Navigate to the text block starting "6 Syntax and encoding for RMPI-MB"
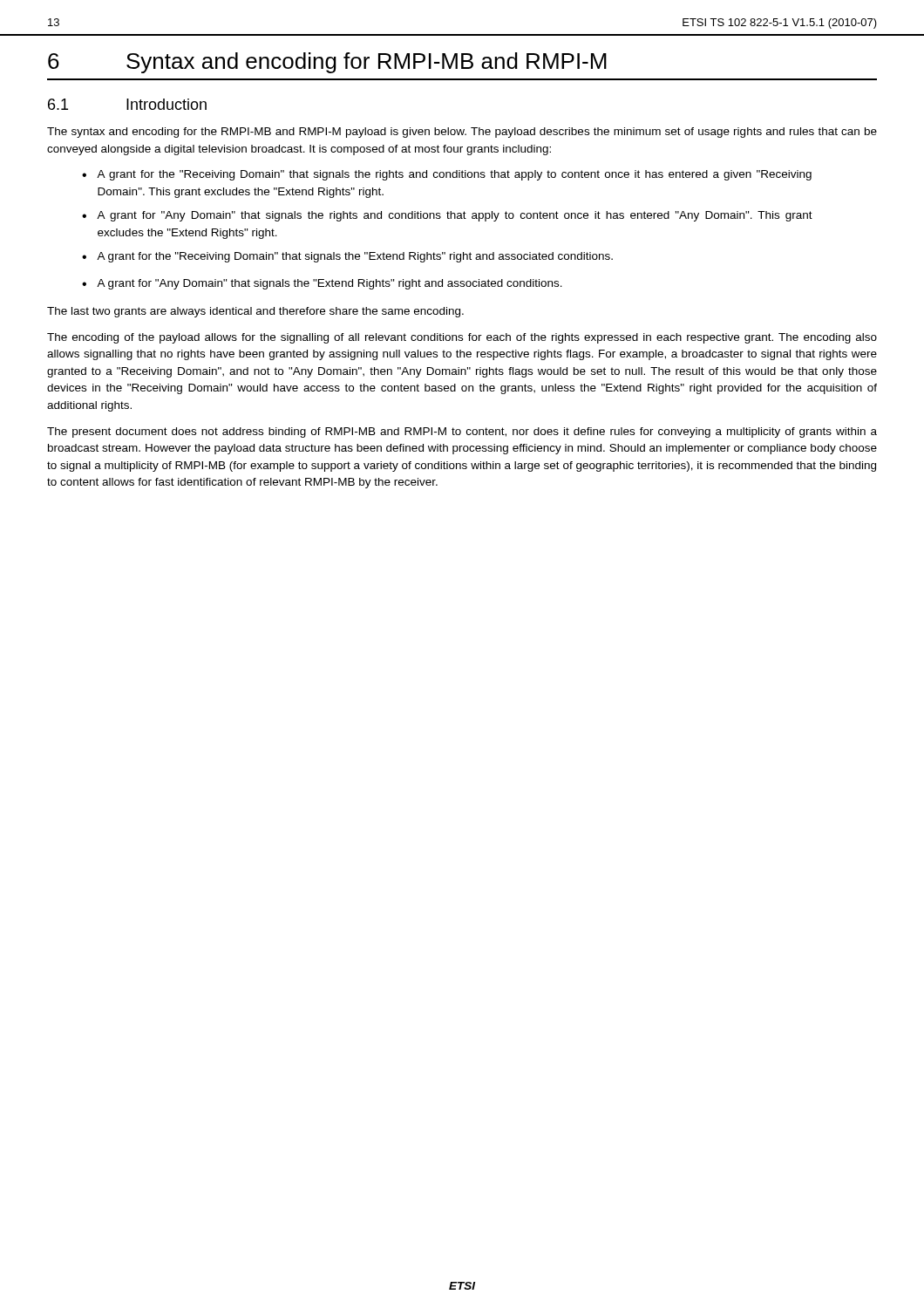 click(x=328, y=61)
